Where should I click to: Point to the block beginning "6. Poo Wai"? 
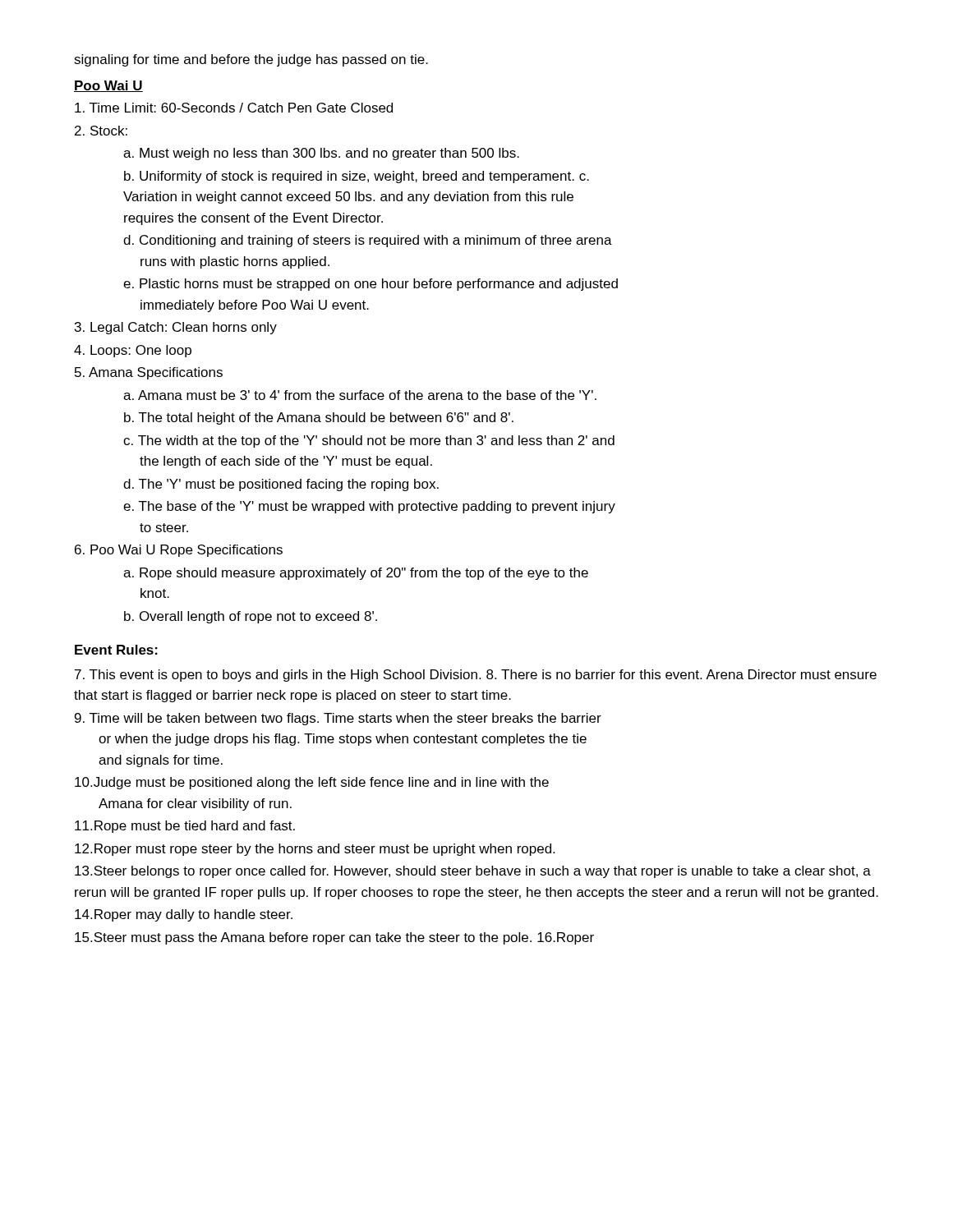178,550
